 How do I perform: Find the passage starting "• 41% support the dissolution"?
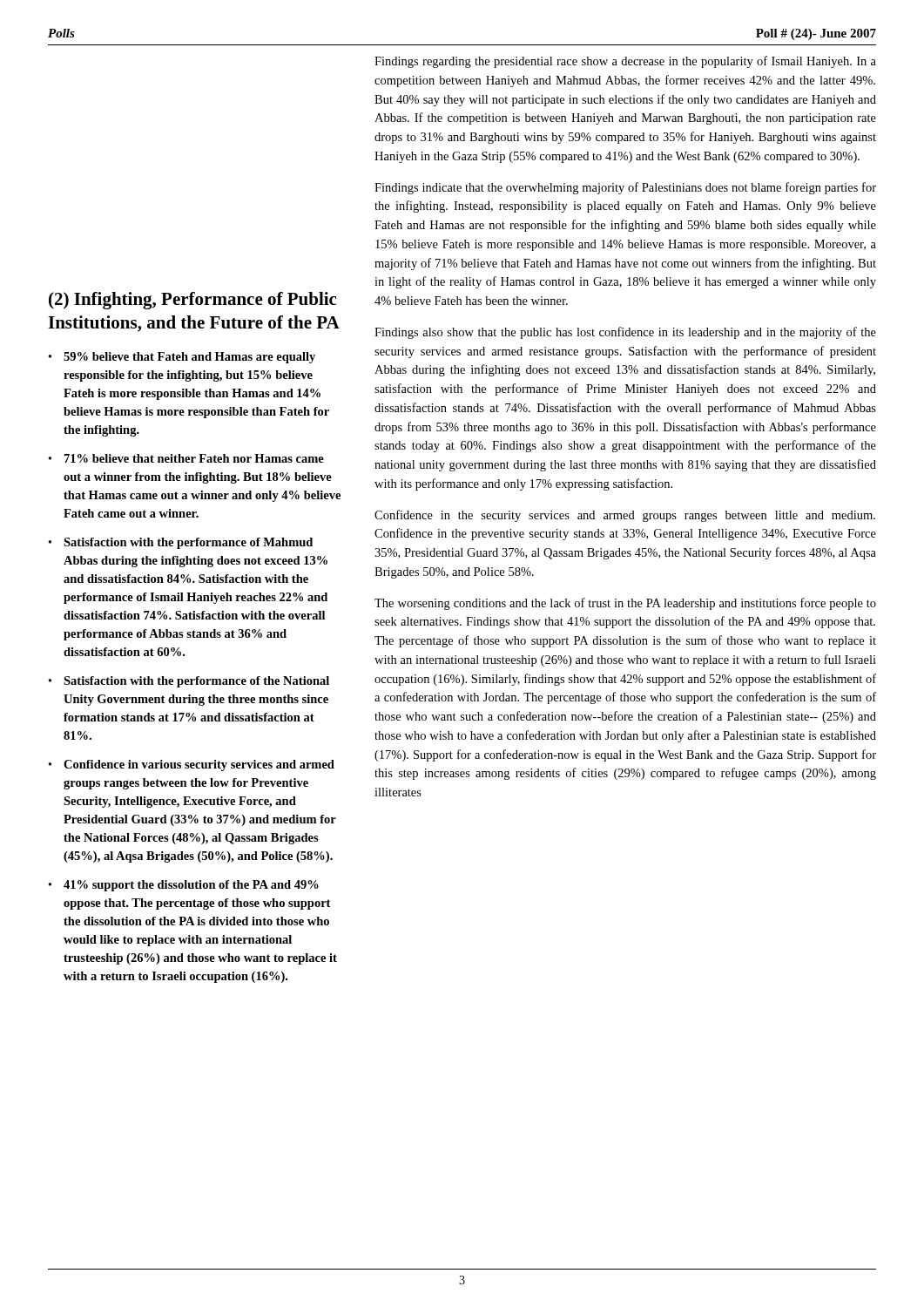(x=196, y=931)
